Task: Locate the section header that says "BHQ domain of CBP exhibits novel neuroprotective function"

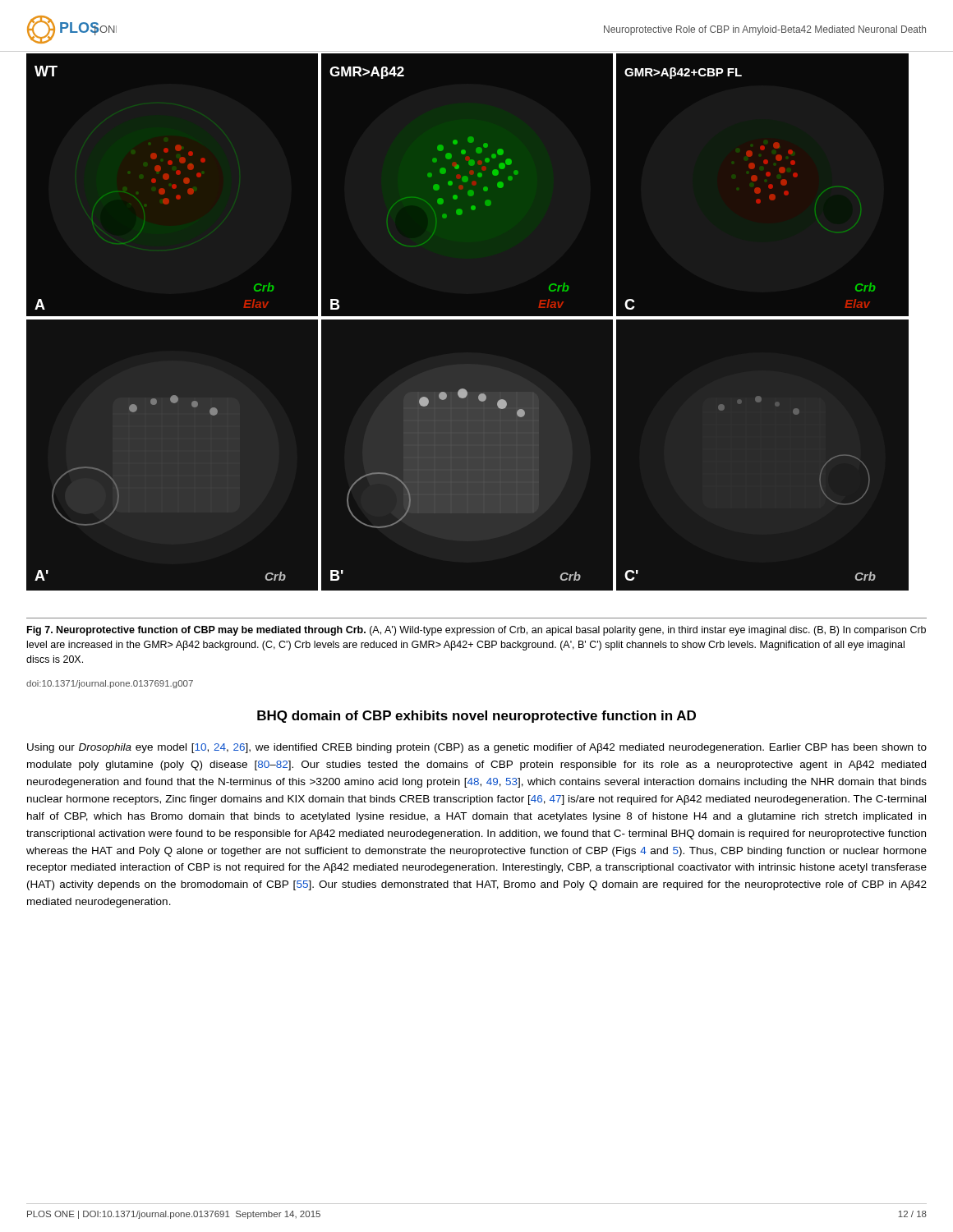Action: [476, 716]
